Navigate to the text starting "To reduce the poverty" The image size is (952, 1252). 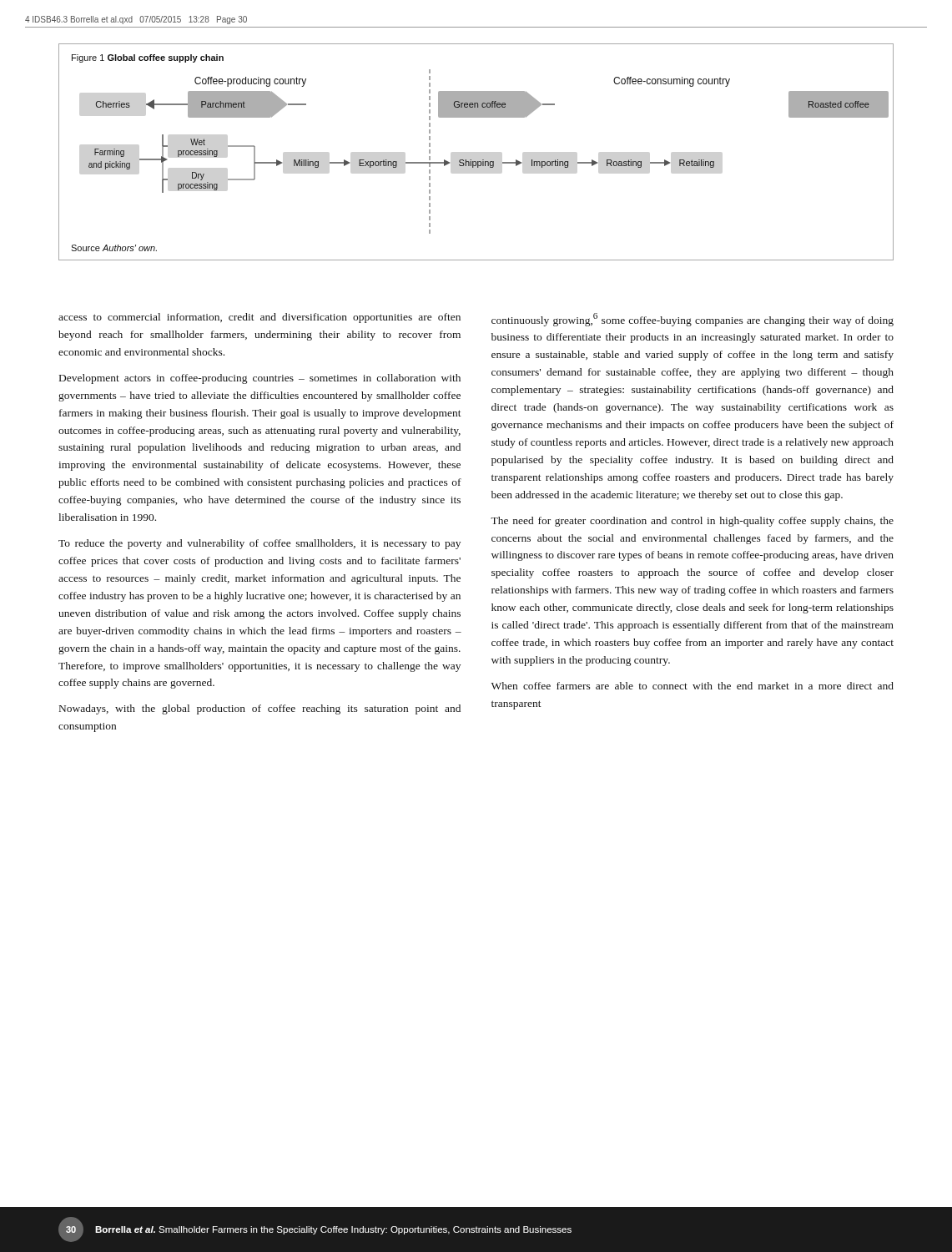(260, 614)
